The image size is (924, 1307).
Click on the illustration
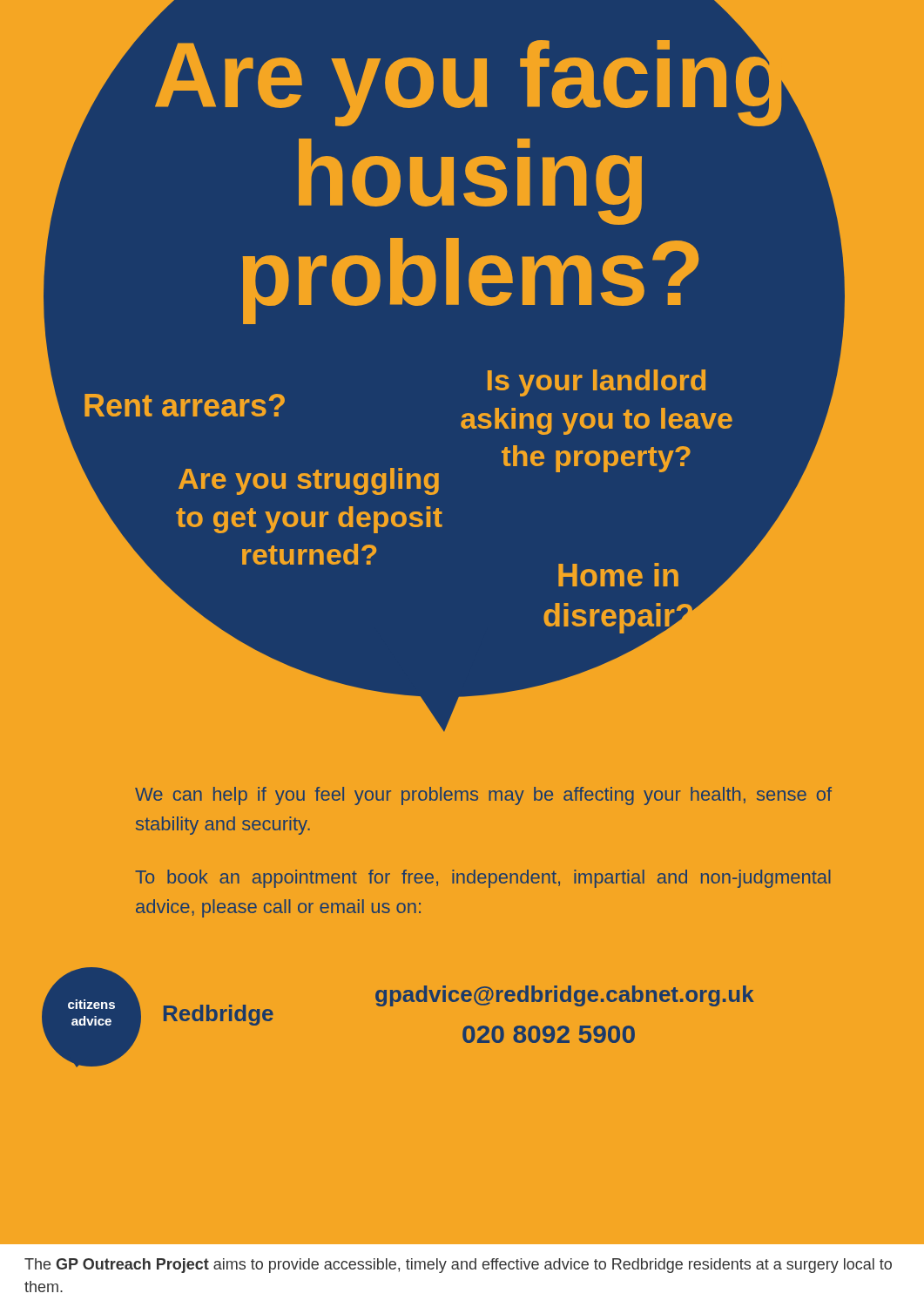pos(462,370)
